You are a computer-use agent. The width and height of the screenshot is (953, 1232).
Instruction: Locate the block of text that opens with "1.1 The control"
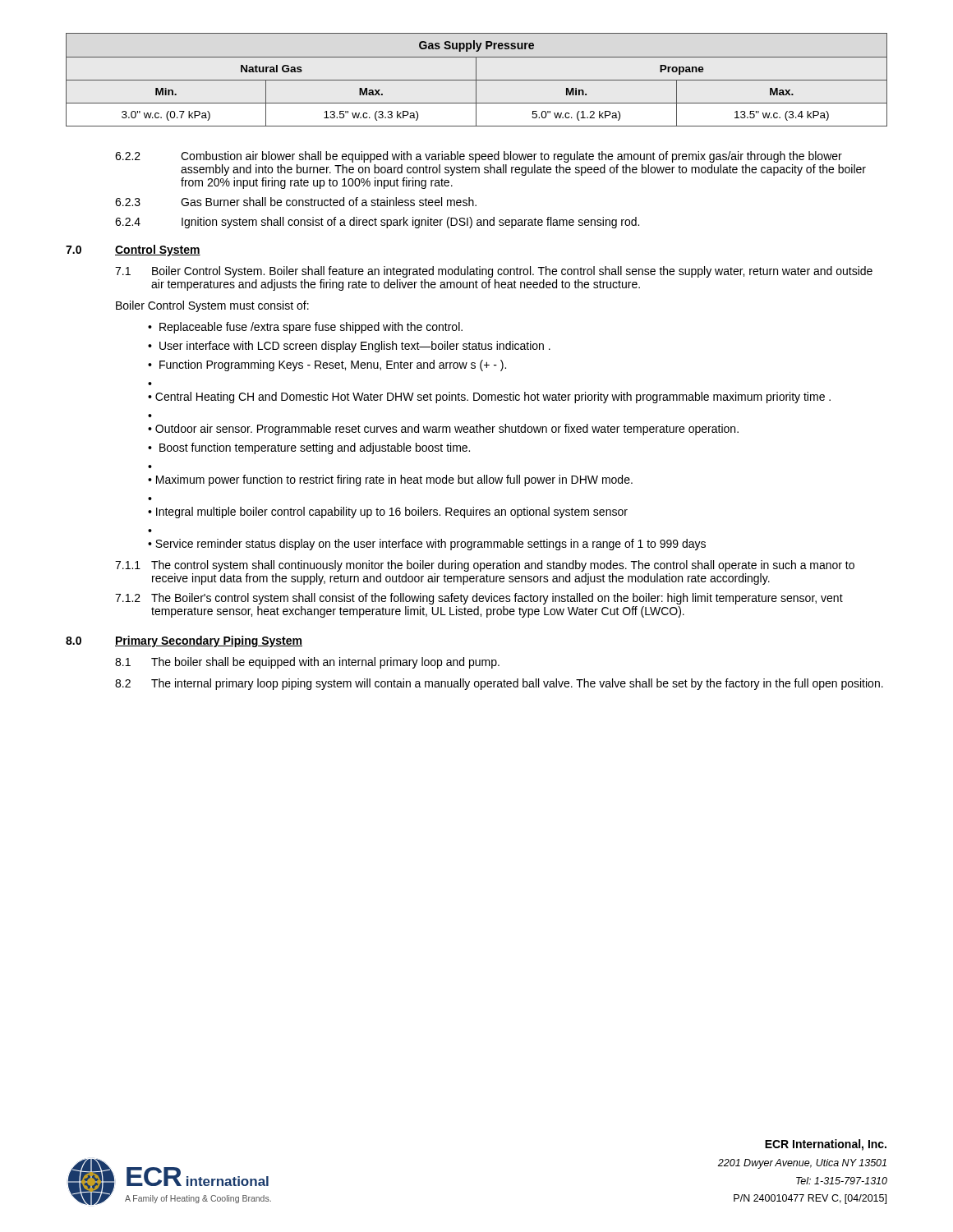(x=501, y=572)
